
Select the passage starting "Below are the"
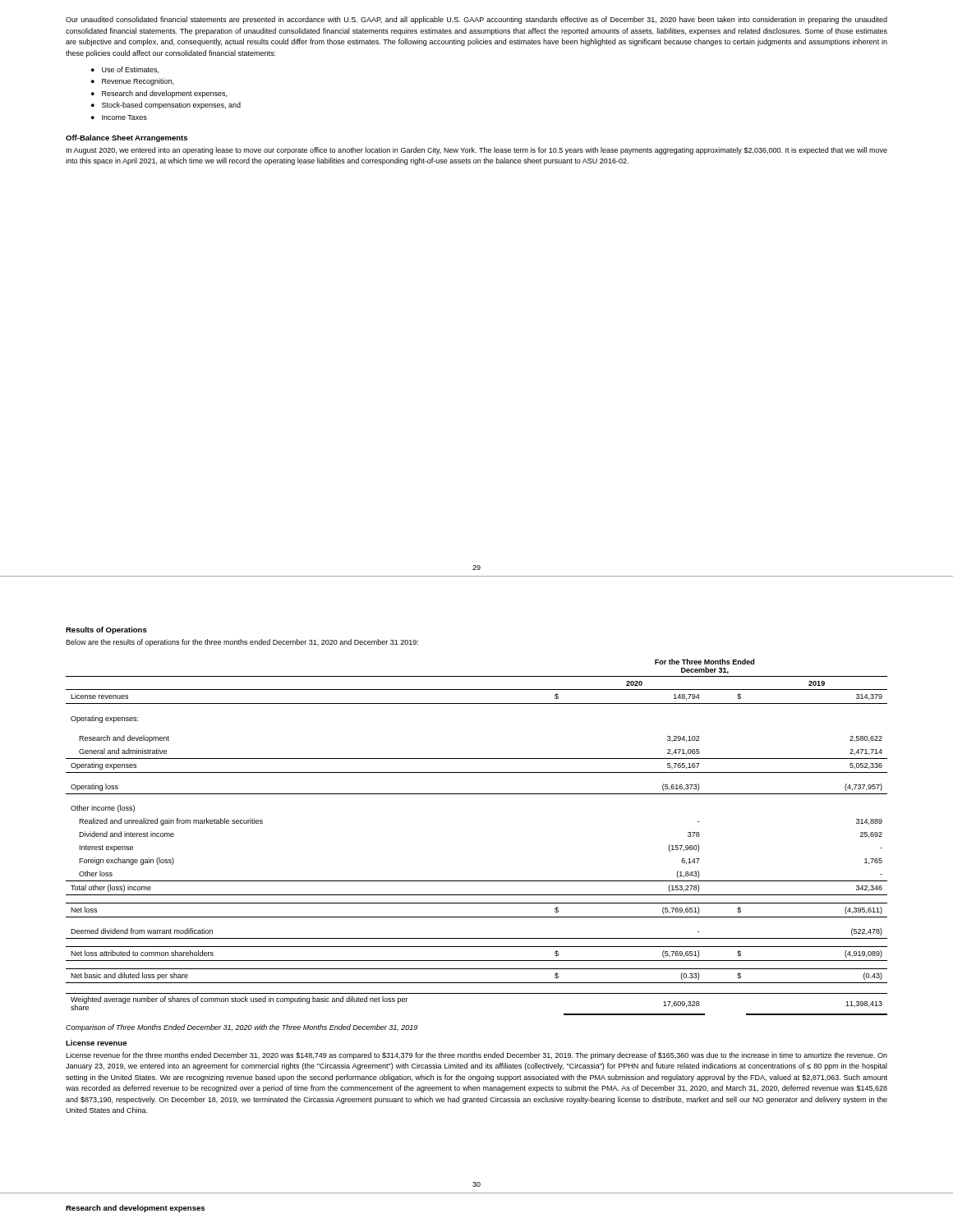point(242,642)
